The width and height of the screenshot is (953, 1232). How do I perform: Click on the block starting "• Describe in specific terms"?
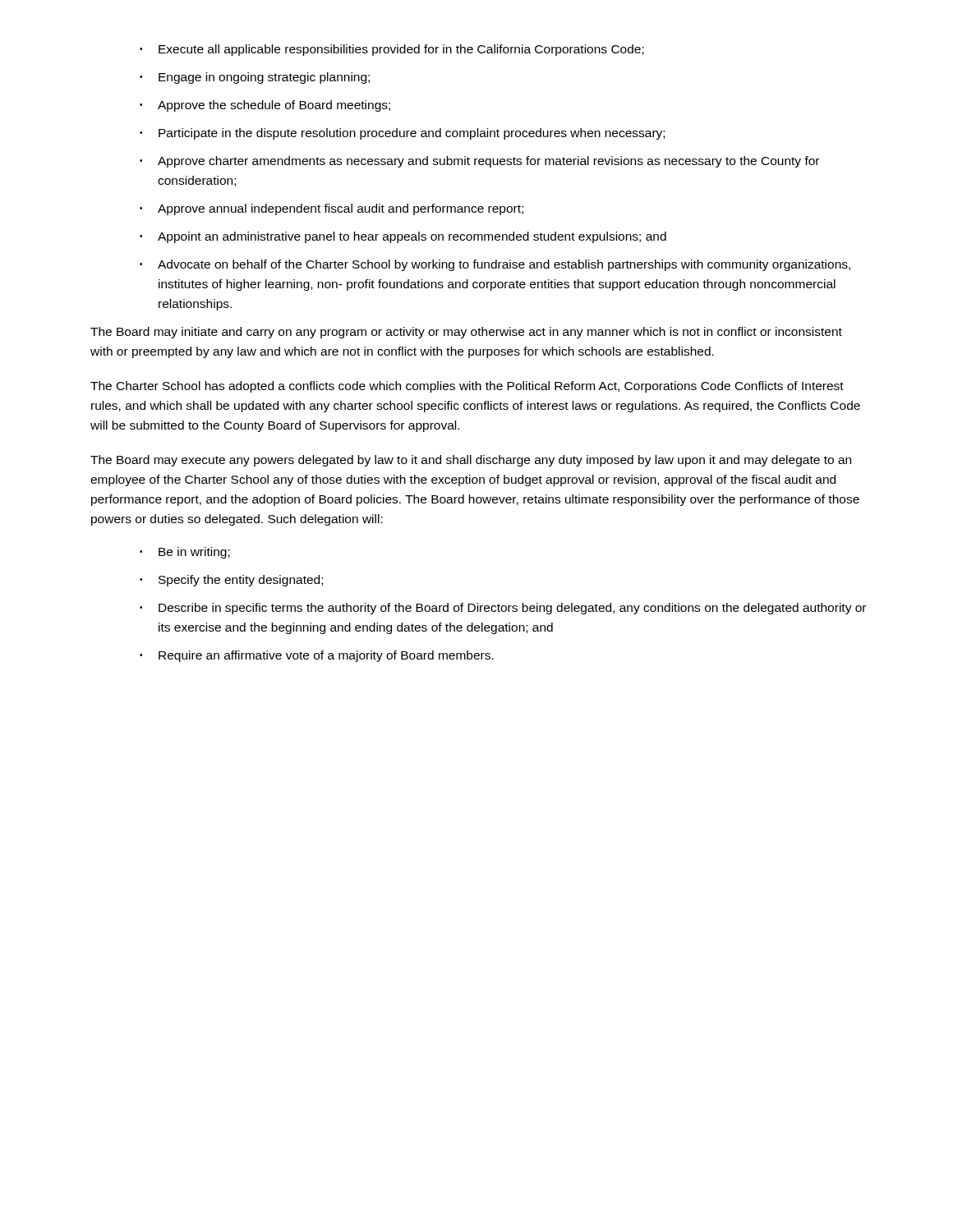(x=503, y=618)
